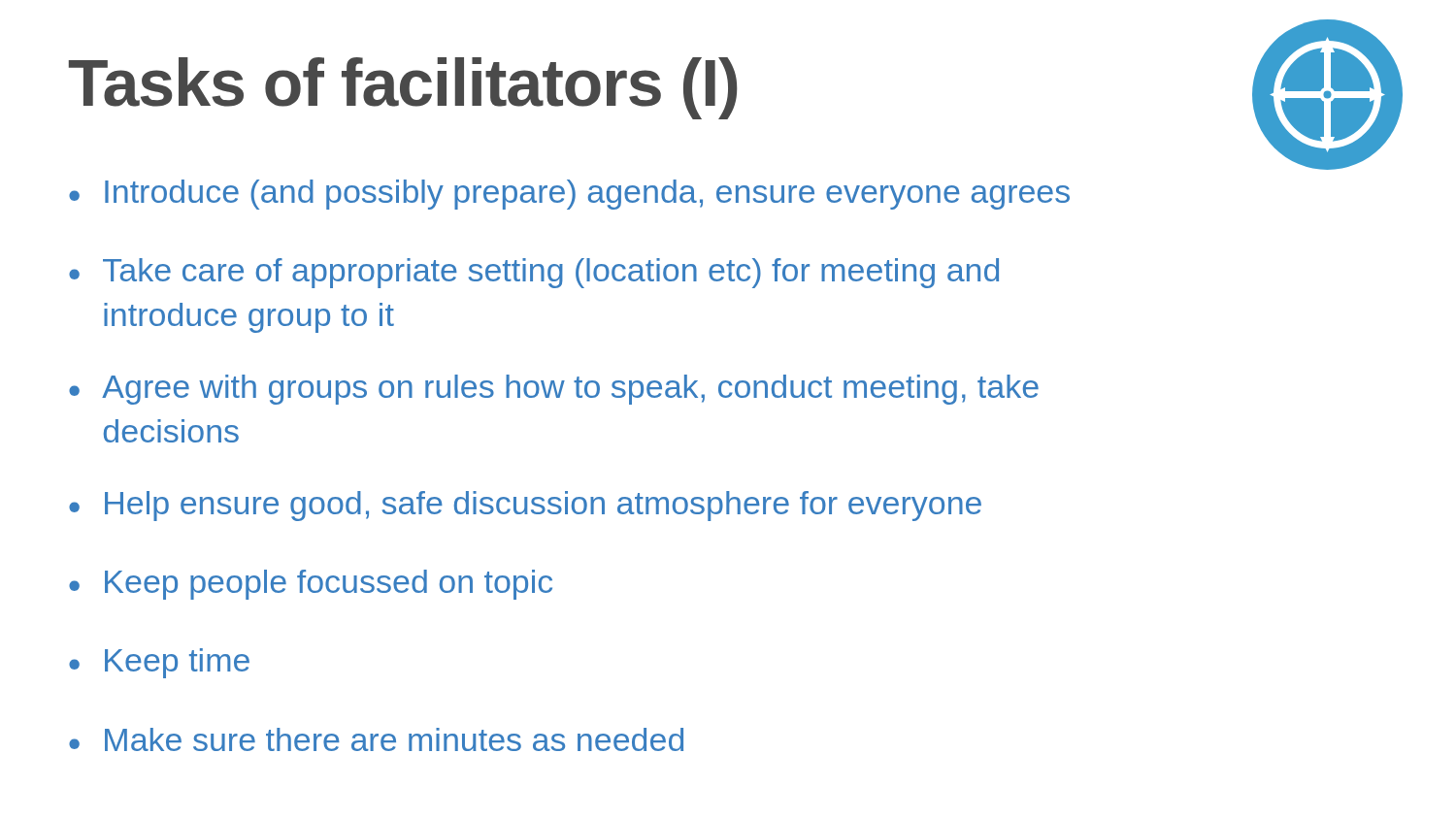
Task: Locate the region starting "• Agree with groups on rules how to"
Action: pos(554,409)
